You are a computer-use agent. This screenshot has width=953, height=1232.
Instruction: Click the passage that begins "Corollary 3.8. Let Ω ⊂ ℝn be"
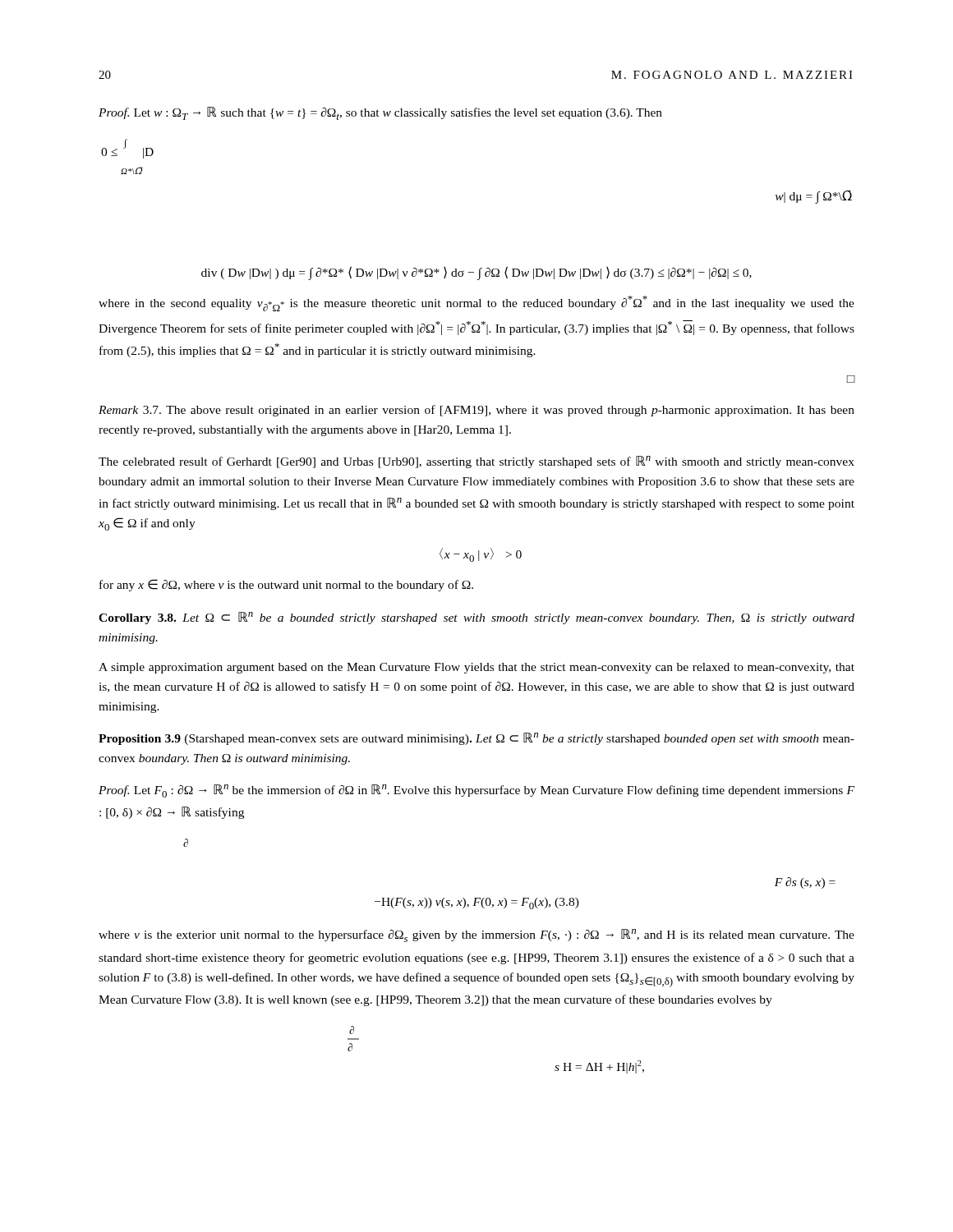click(476, 625)
